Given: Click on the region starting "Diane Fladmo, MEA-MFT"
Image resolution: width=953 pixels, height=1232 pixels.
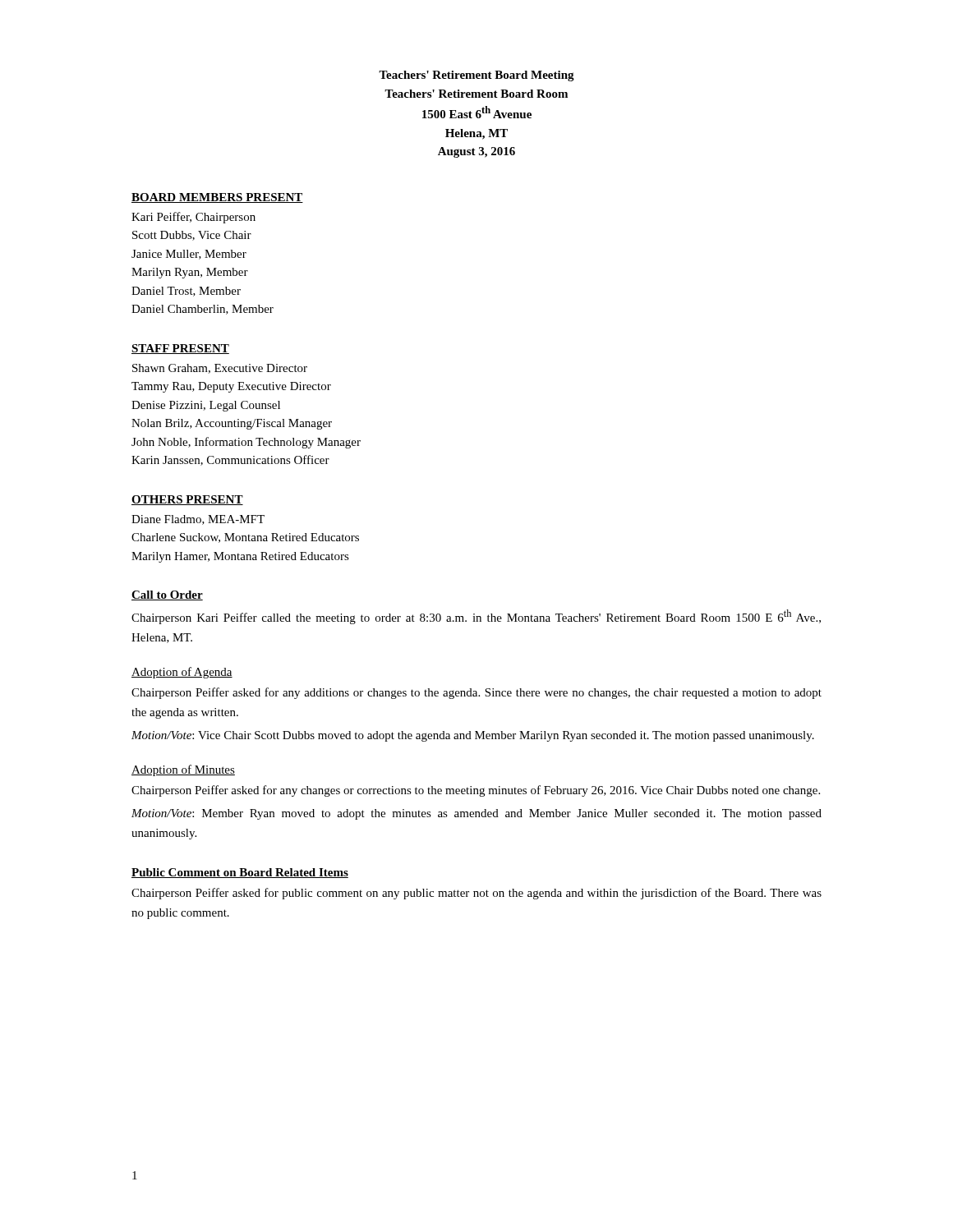Looking at the screenshot, I should click(x=198, y=519).
